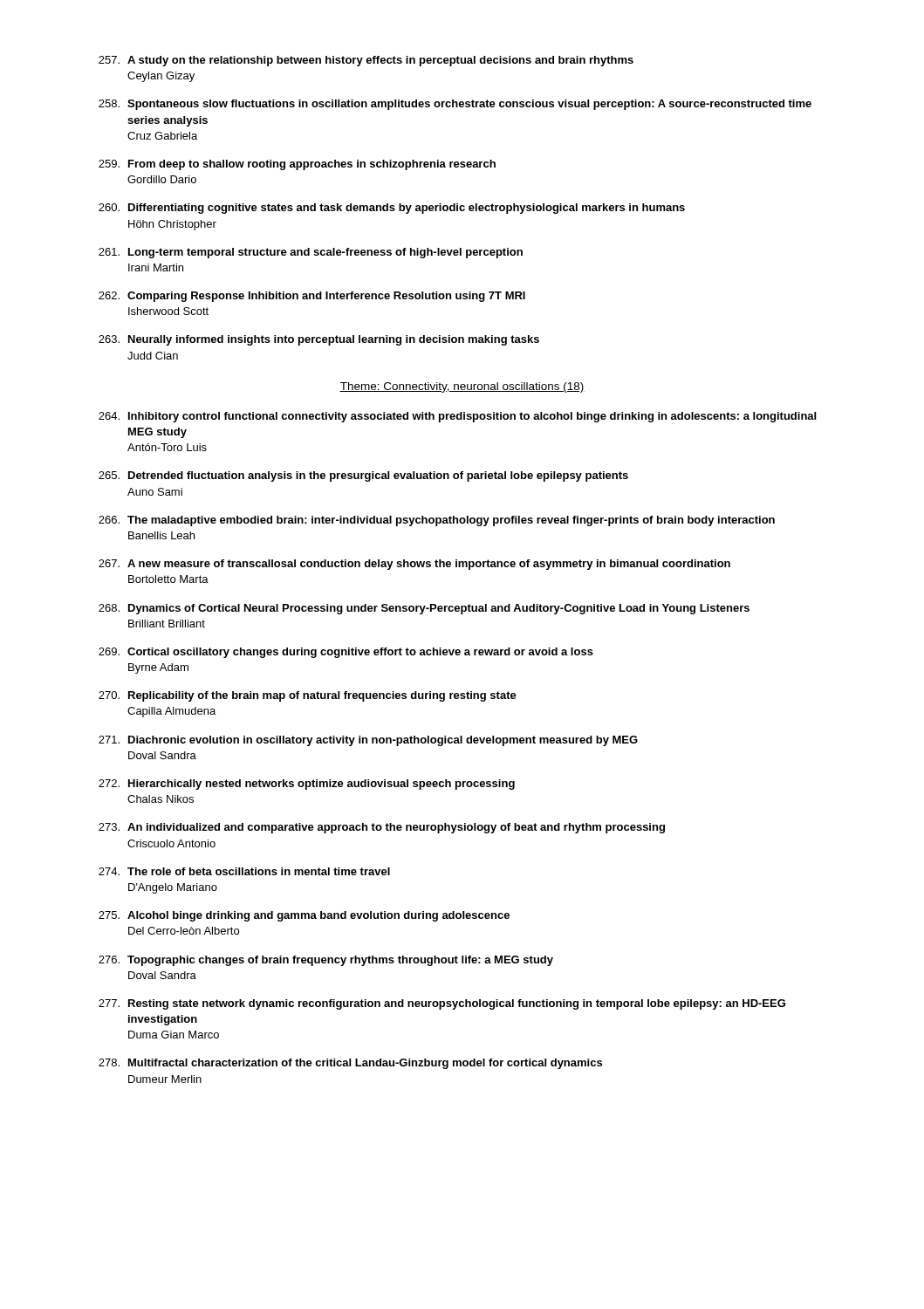Where is the passage that starts "265. Detrended fluctuation analysis in the presurgical evaluation"?
Viewport: 924px width, 1309px height.
[462, 484]
